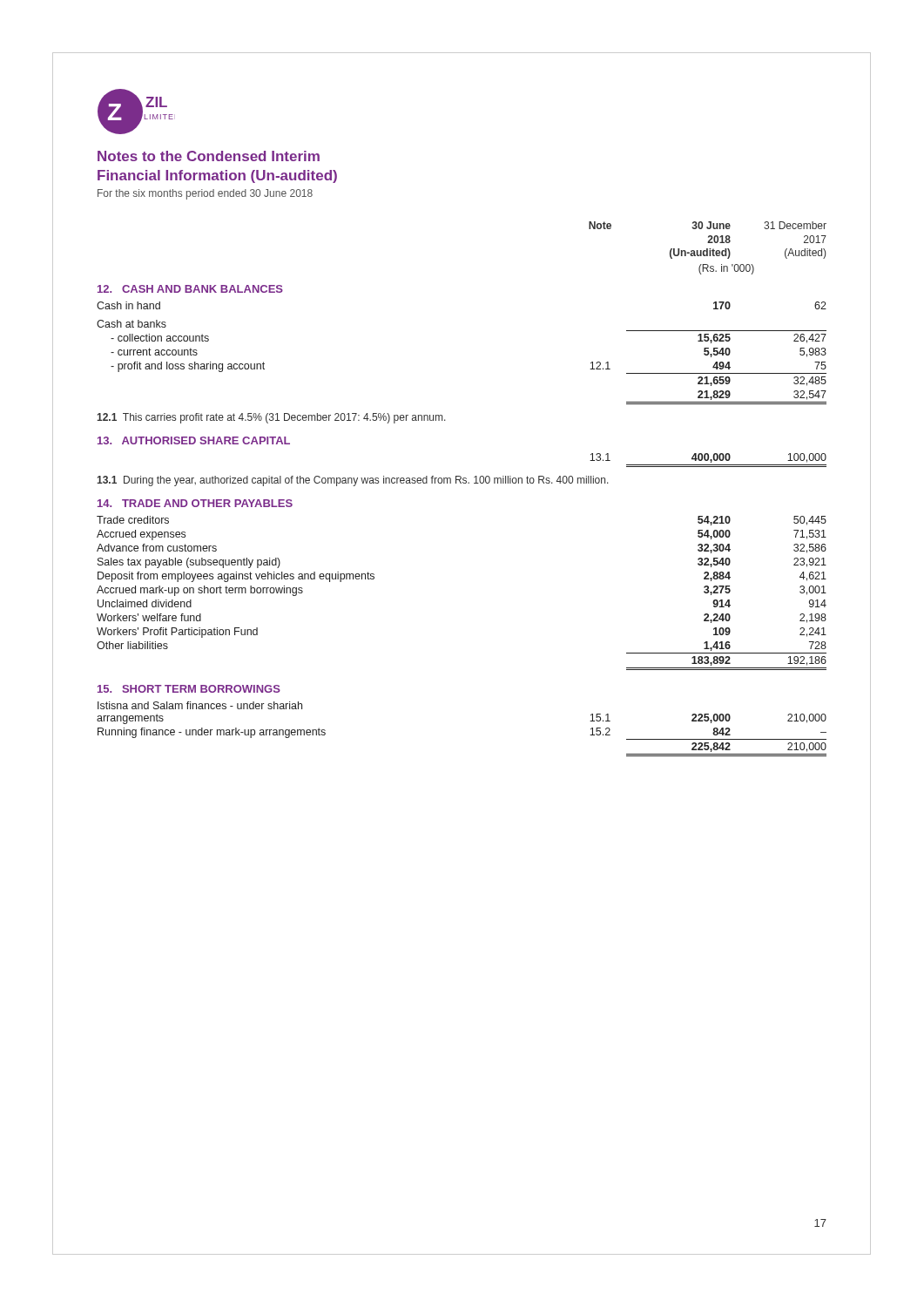The image size is (924, 1307).
Task: Point to the passage starting "12. CASH AND"
Action: (x=190, y=289)
